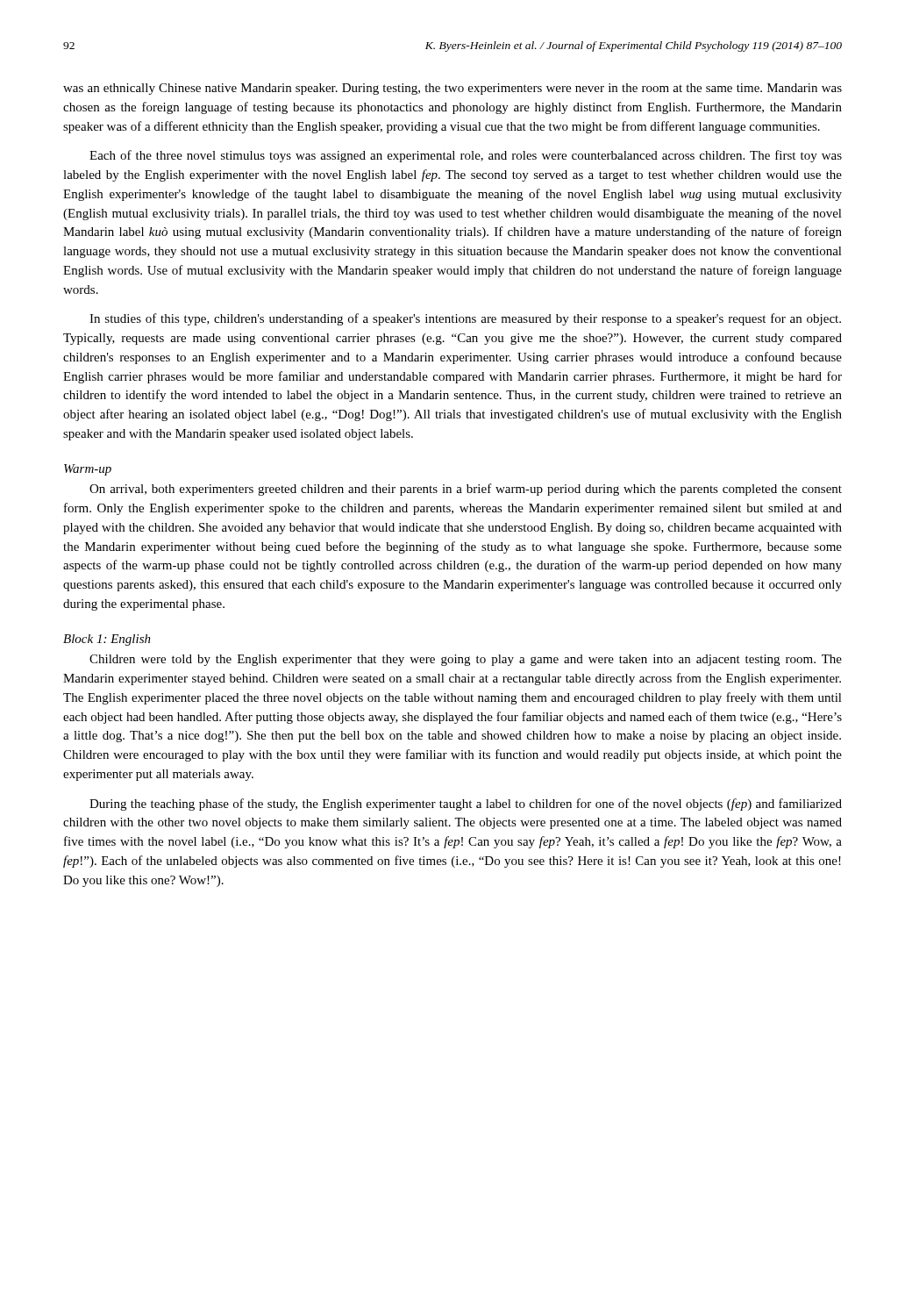Image resolution: width=905 pixels, height=1316 pixels.
Task: Locate the passage starting "Block 1: English"
Action: pyautogui.click(x=107, y=640)
